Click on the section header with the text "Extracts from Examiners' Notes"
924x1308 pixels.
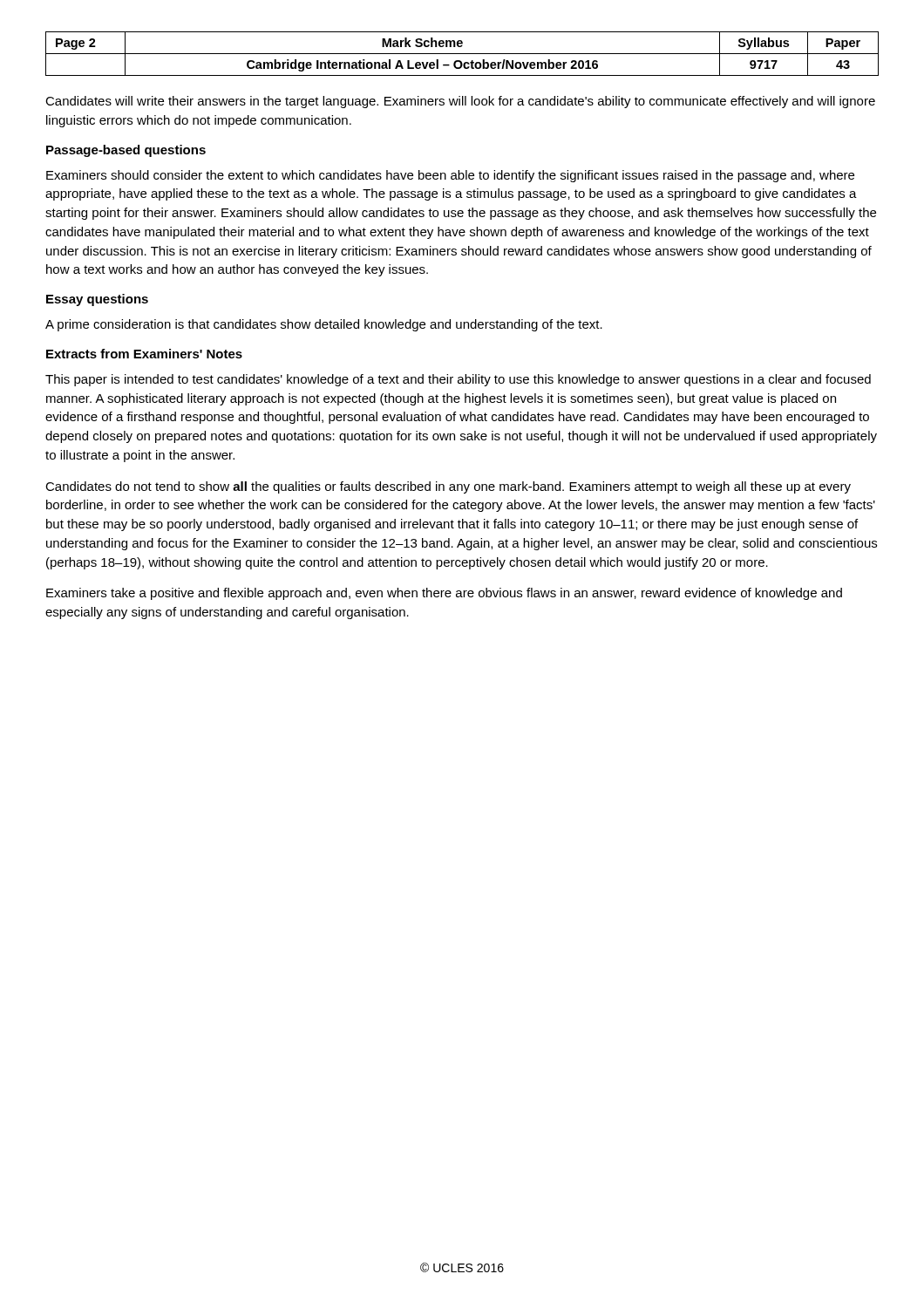pyautogui.click(x=144, y=353)
